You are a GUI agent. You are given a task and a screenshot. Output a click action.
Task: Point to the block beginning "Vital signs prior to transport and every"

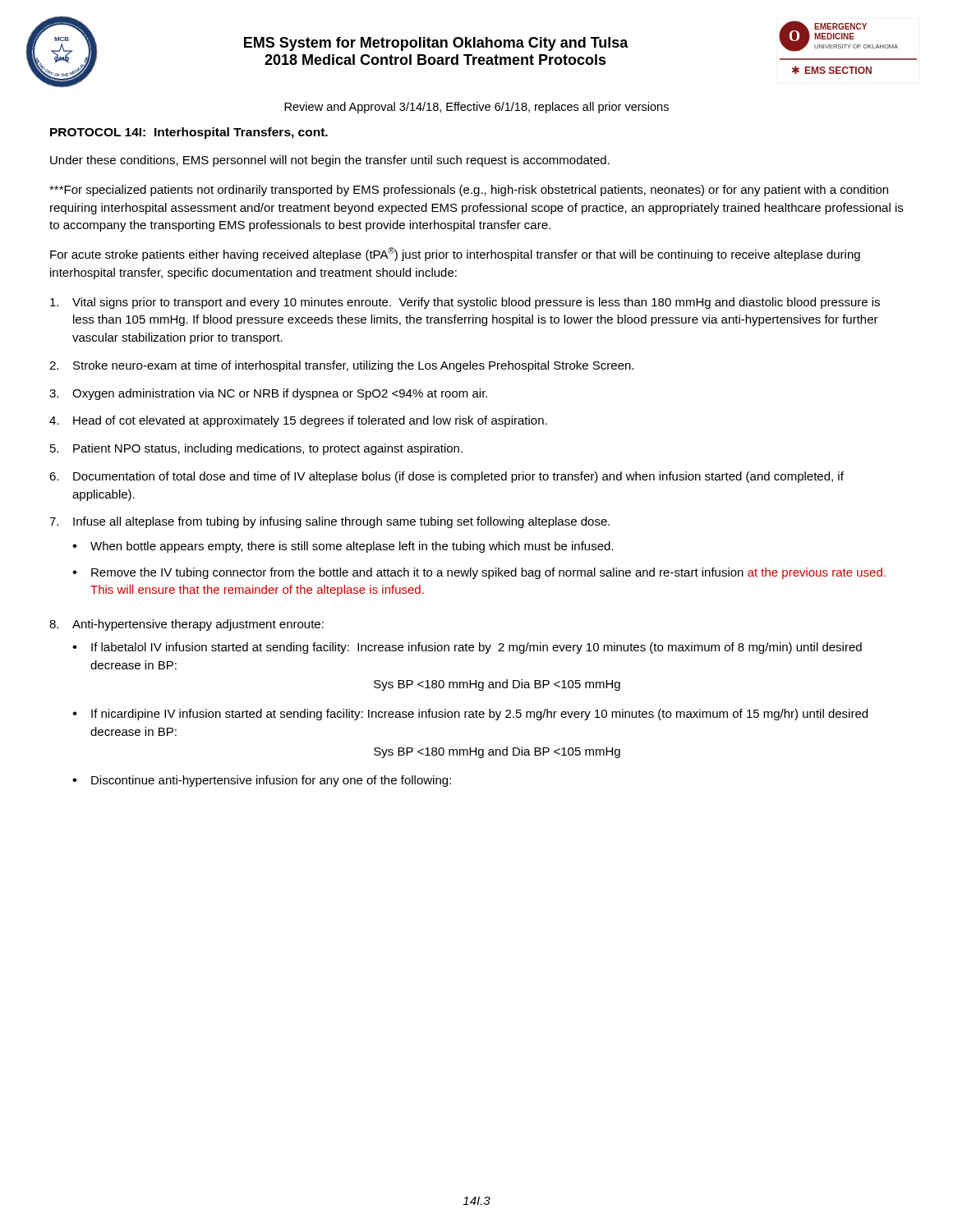coord(476,320)
